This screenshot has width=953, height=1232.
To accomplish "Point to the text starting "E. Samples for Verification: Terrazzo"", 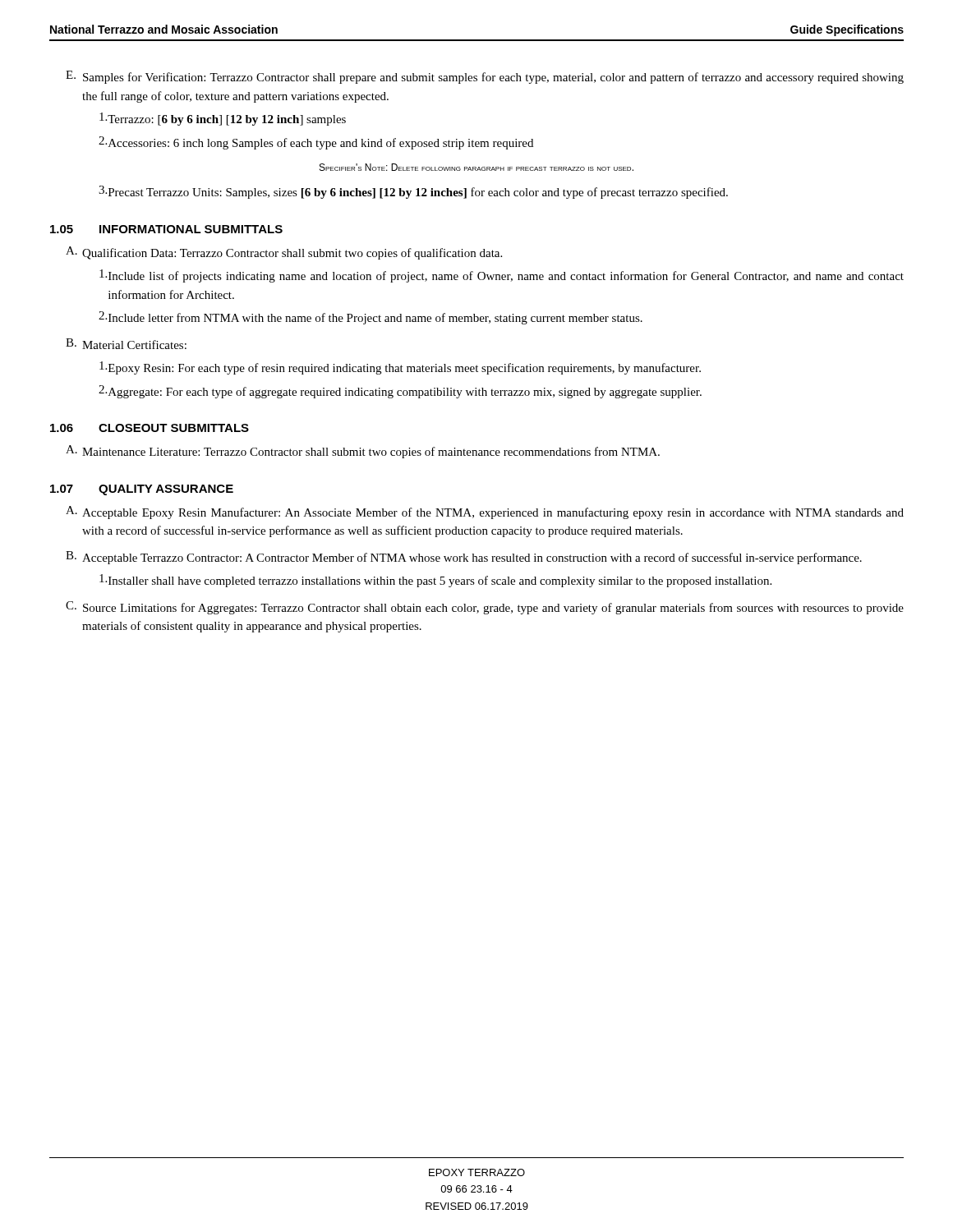I will point(476,87).
